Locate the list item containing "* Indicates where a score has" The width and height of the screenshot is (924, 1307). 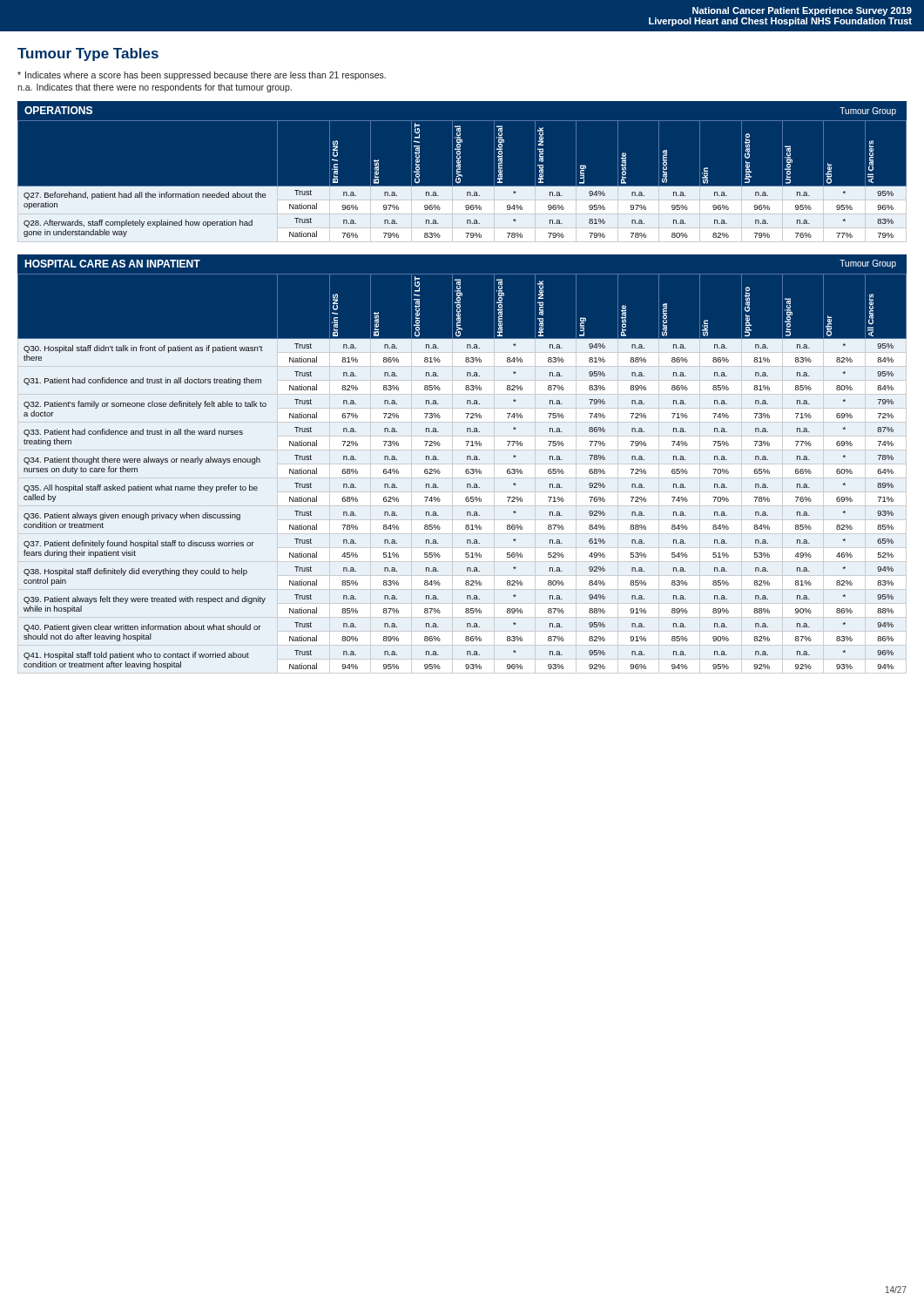(202, 75)
